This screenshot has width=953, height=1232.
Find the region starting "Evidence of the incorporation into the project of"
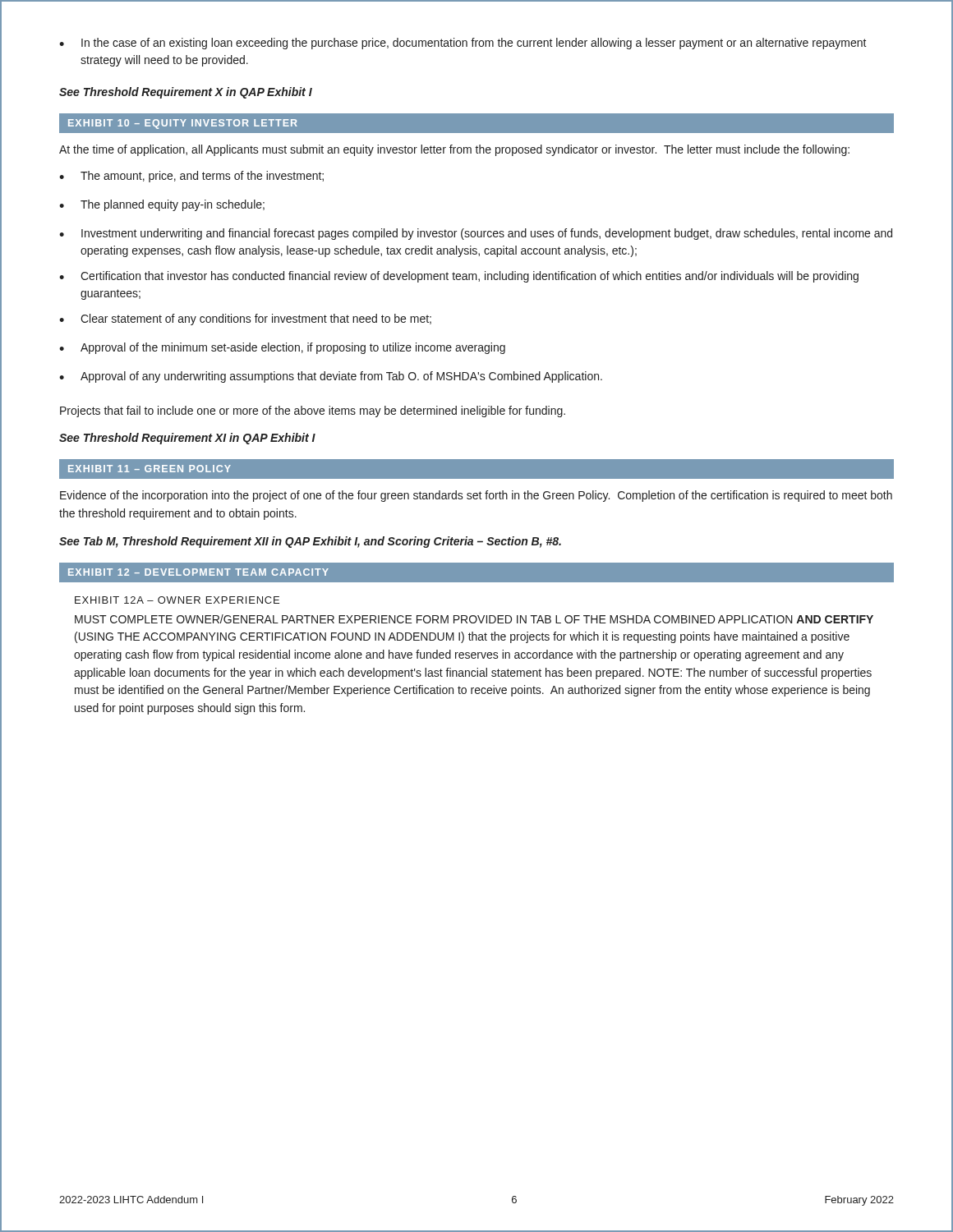tap(476, 504)
